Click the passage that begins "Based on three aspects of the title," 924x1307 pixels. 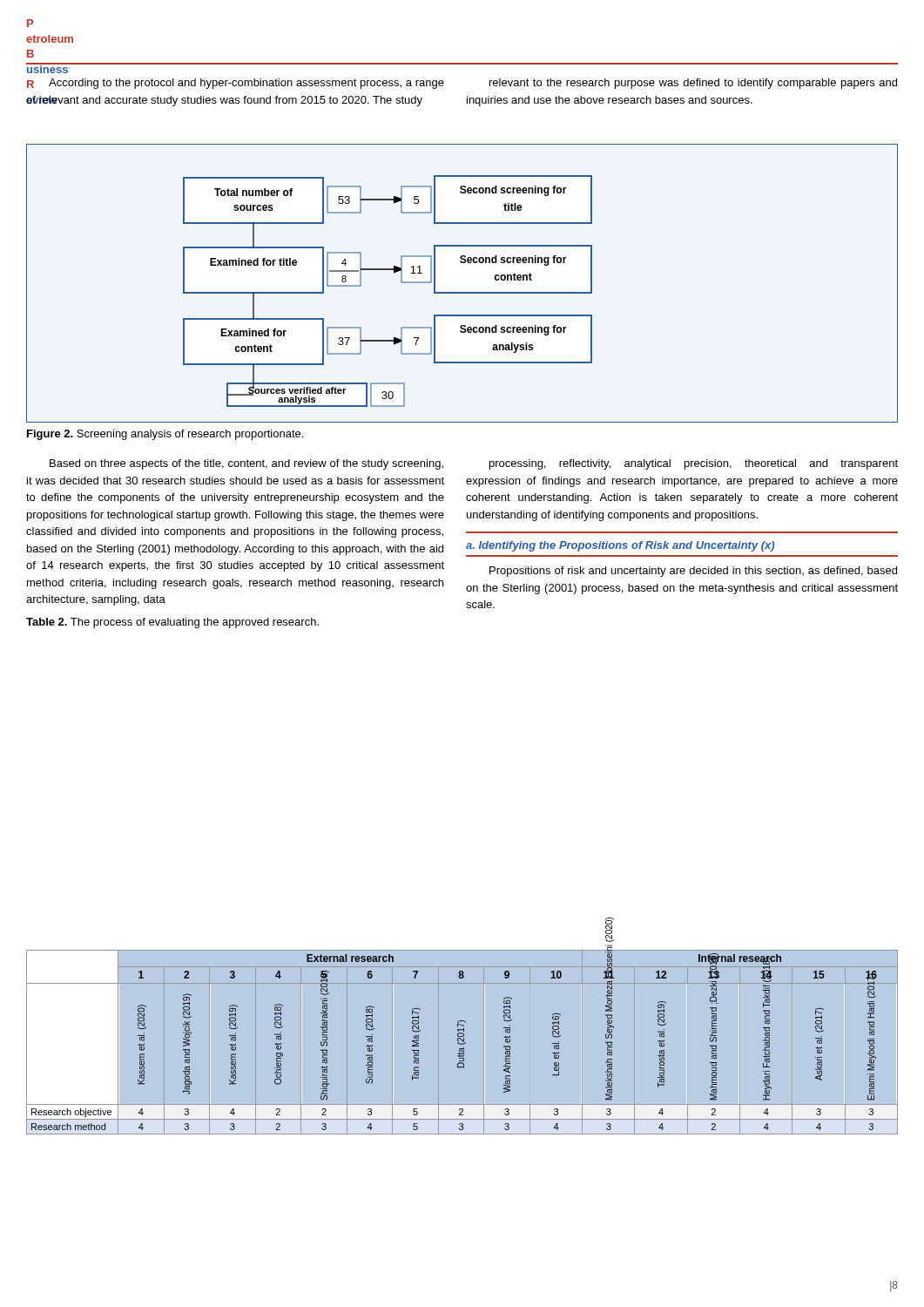tap(235, 542)
